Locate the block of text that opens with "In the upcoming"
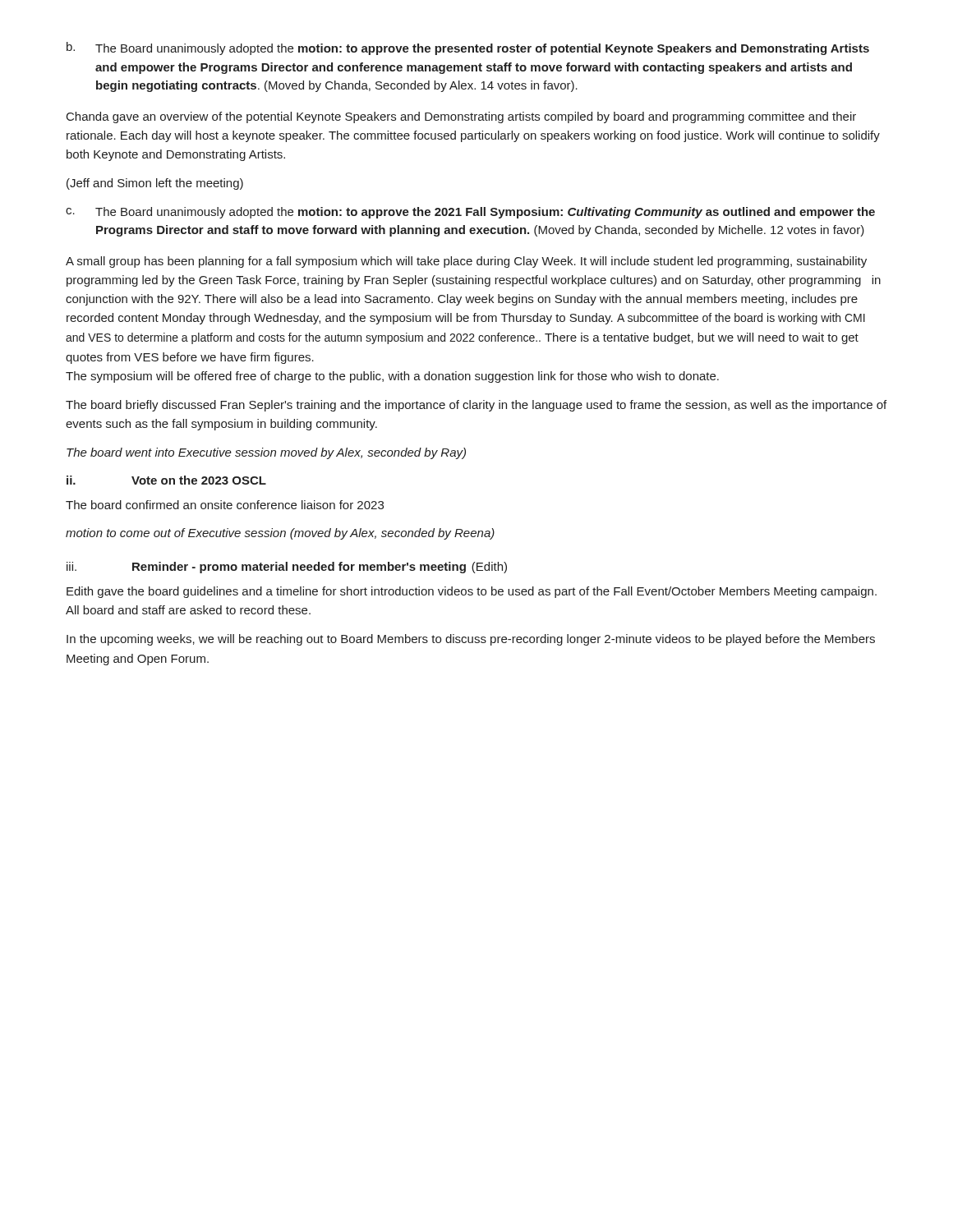The height and width of the screenshot is (1232, 953). [x=471, y=648]
